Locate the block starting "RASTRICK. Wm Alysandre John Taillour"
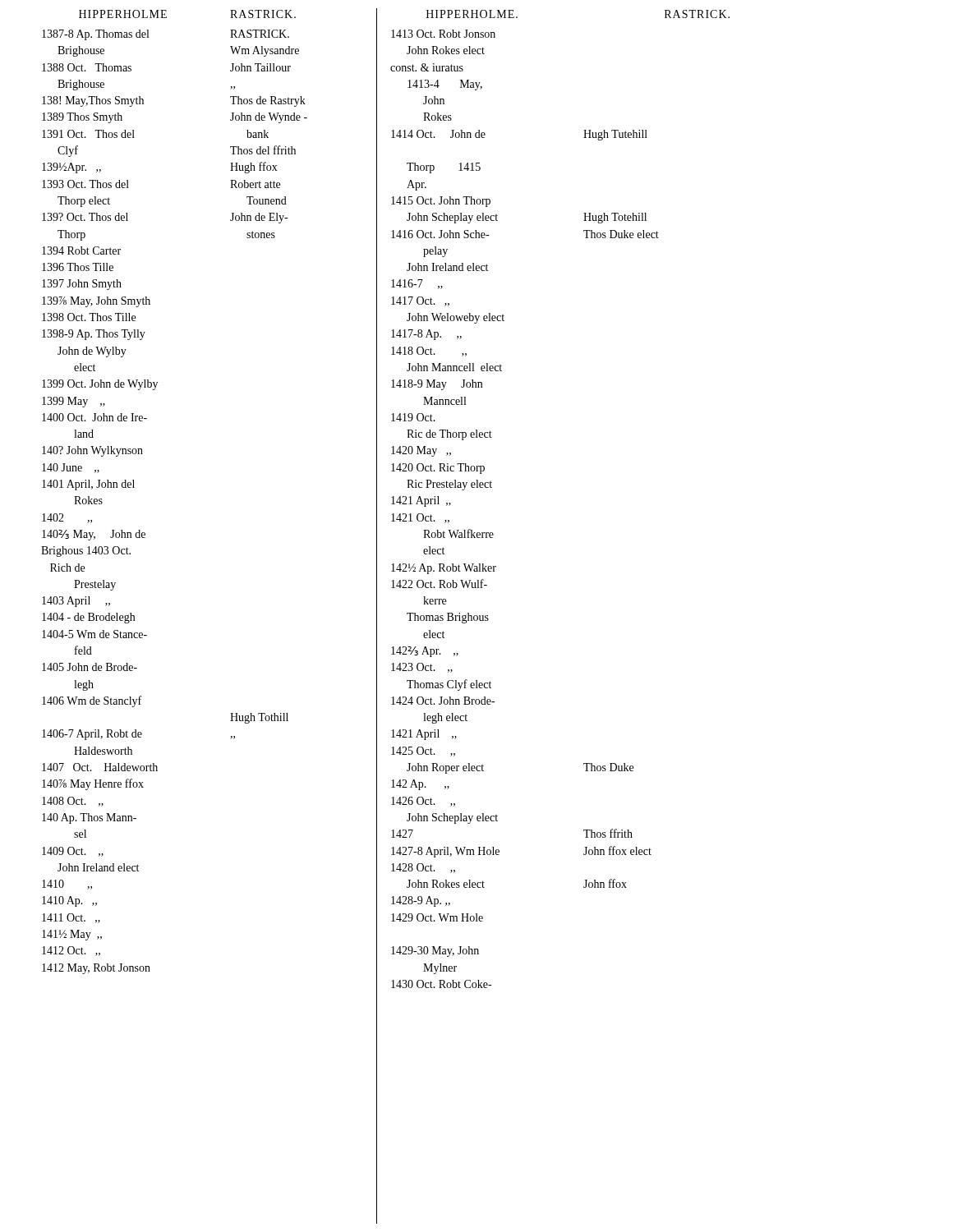This screenshot has height=1232, width=953. click(x=260, y=34)
